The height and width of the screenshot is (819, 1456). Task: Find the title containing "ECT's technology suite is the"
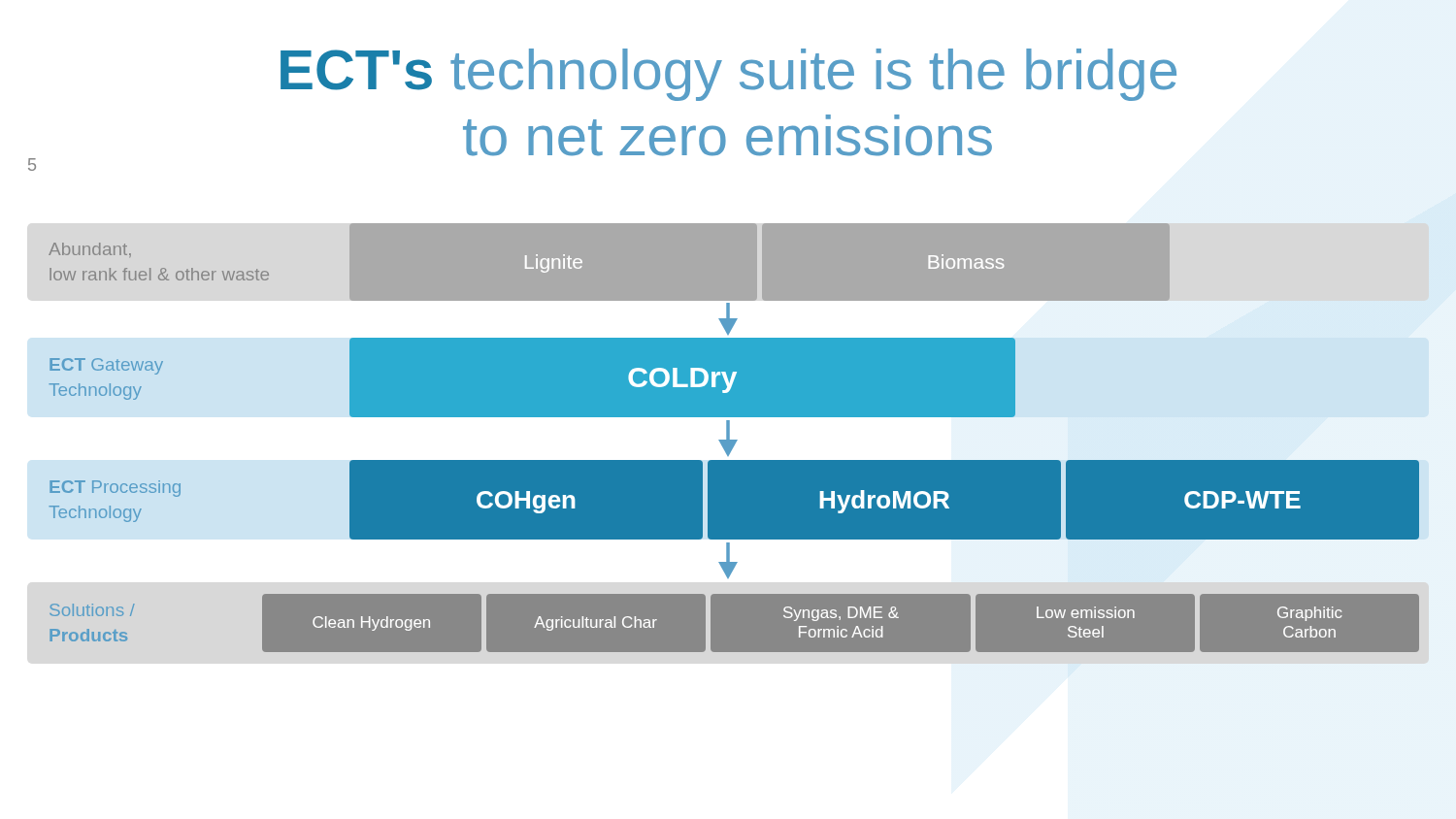click(x=728, y=103)
